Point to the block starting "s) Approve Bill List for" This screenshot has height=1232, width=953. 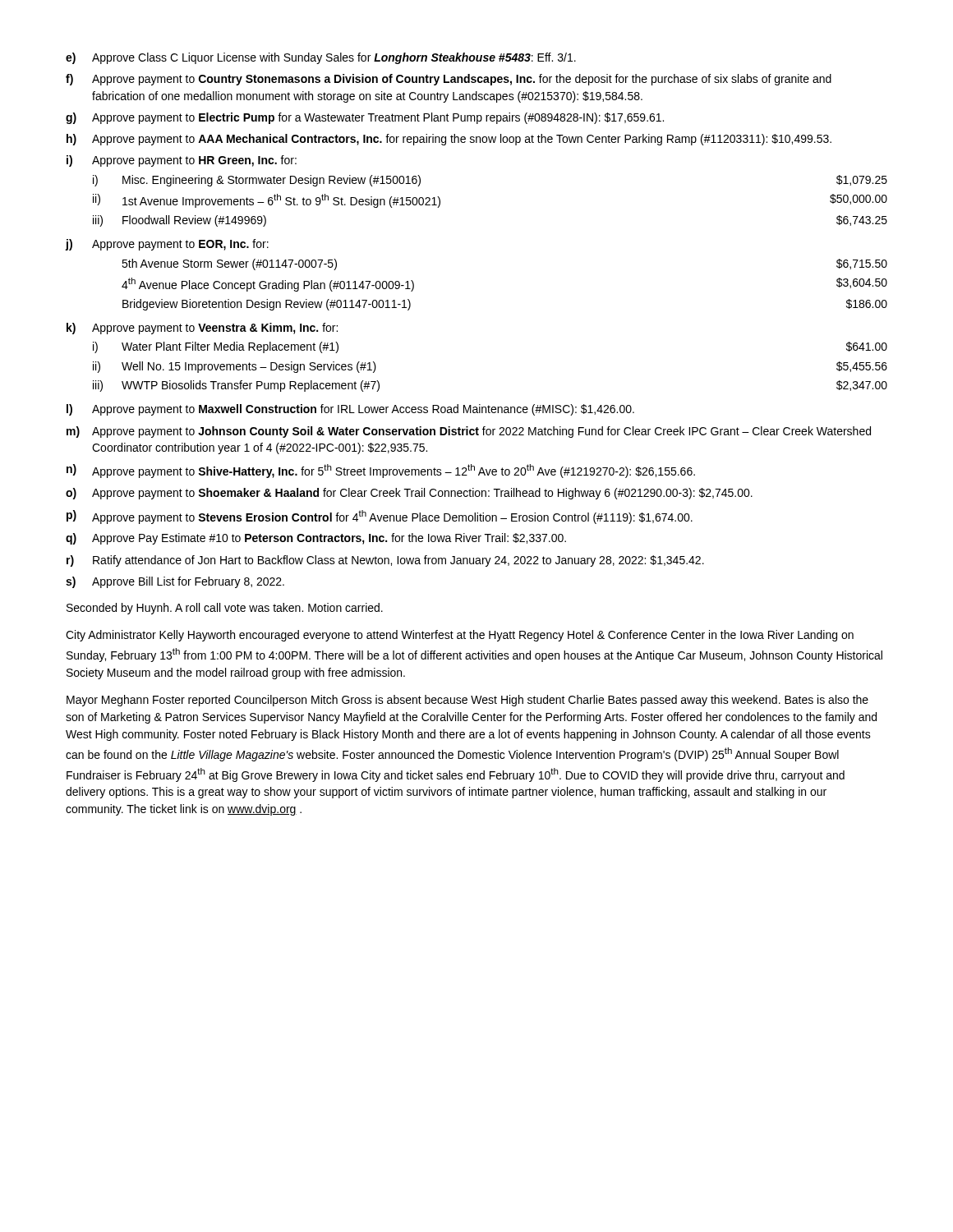175,582
